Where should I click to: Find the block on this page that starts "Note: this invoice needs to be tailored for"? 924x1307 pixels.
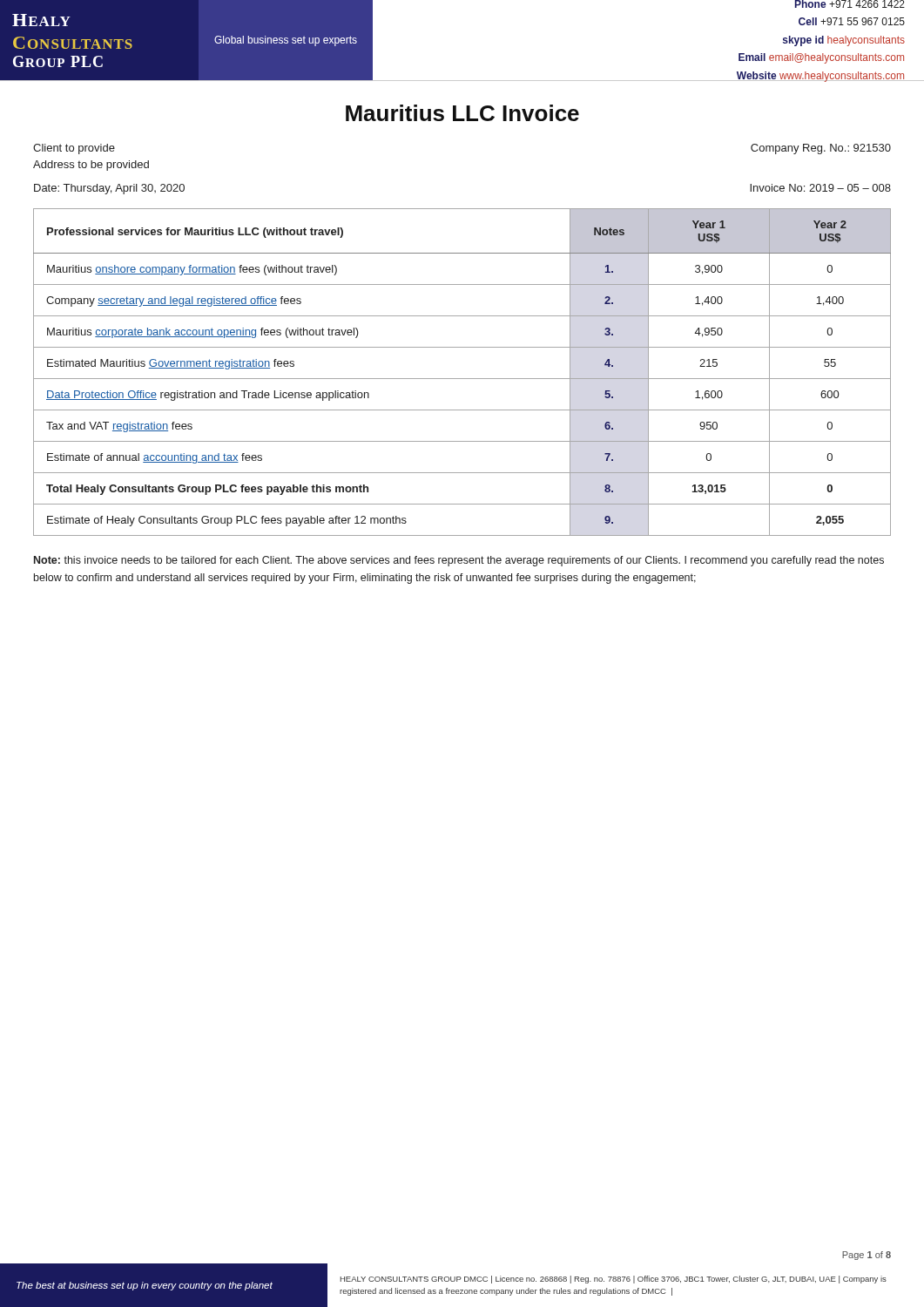point(459,569)
